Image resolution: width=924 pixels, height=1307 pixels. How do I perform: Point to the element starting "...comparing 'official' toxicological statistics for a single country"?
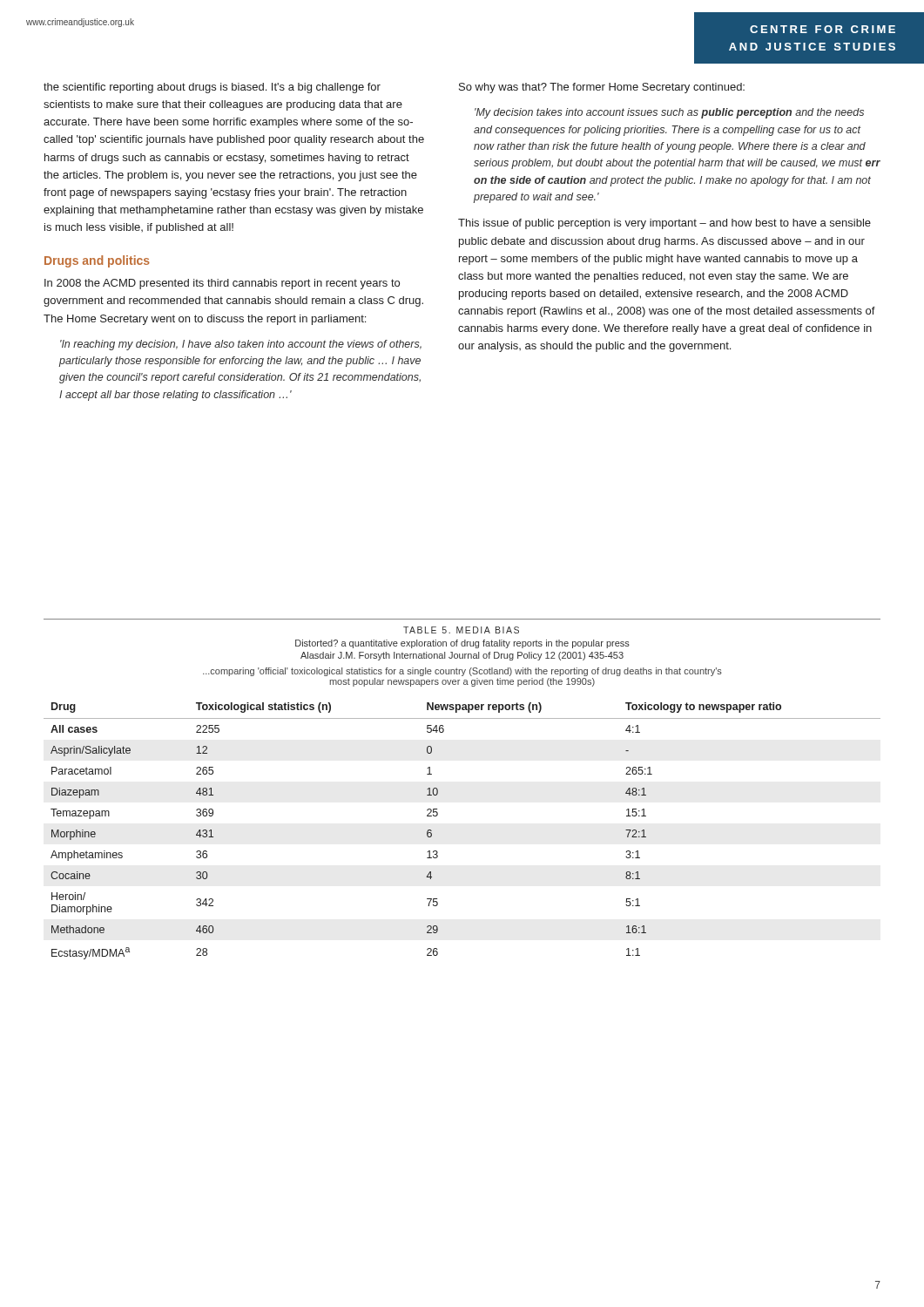point(462,676)
